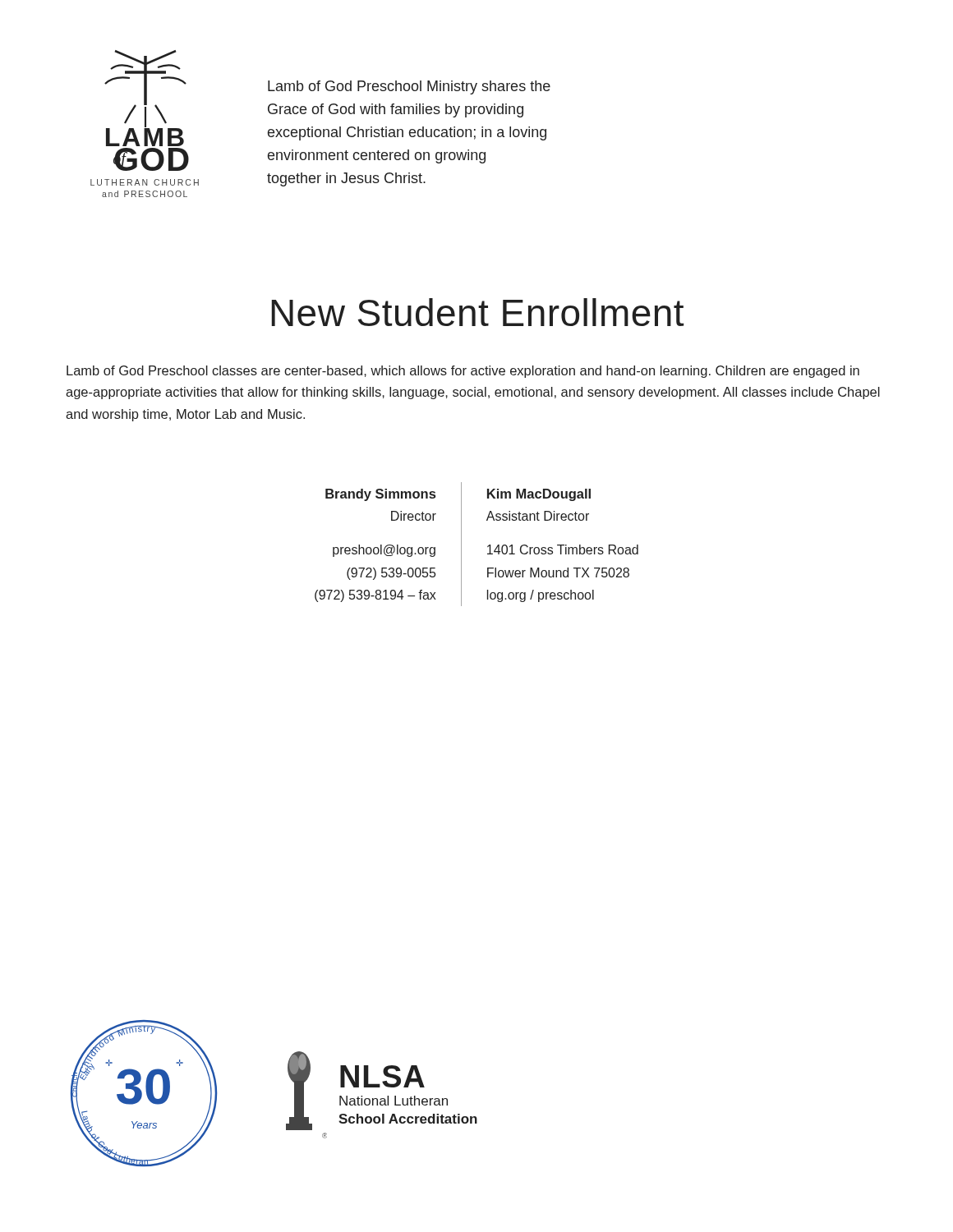Find the text block with the text "Lamb of God Preschool Ministry shares"
953x1232 pixels.
(x=409, y=132)
